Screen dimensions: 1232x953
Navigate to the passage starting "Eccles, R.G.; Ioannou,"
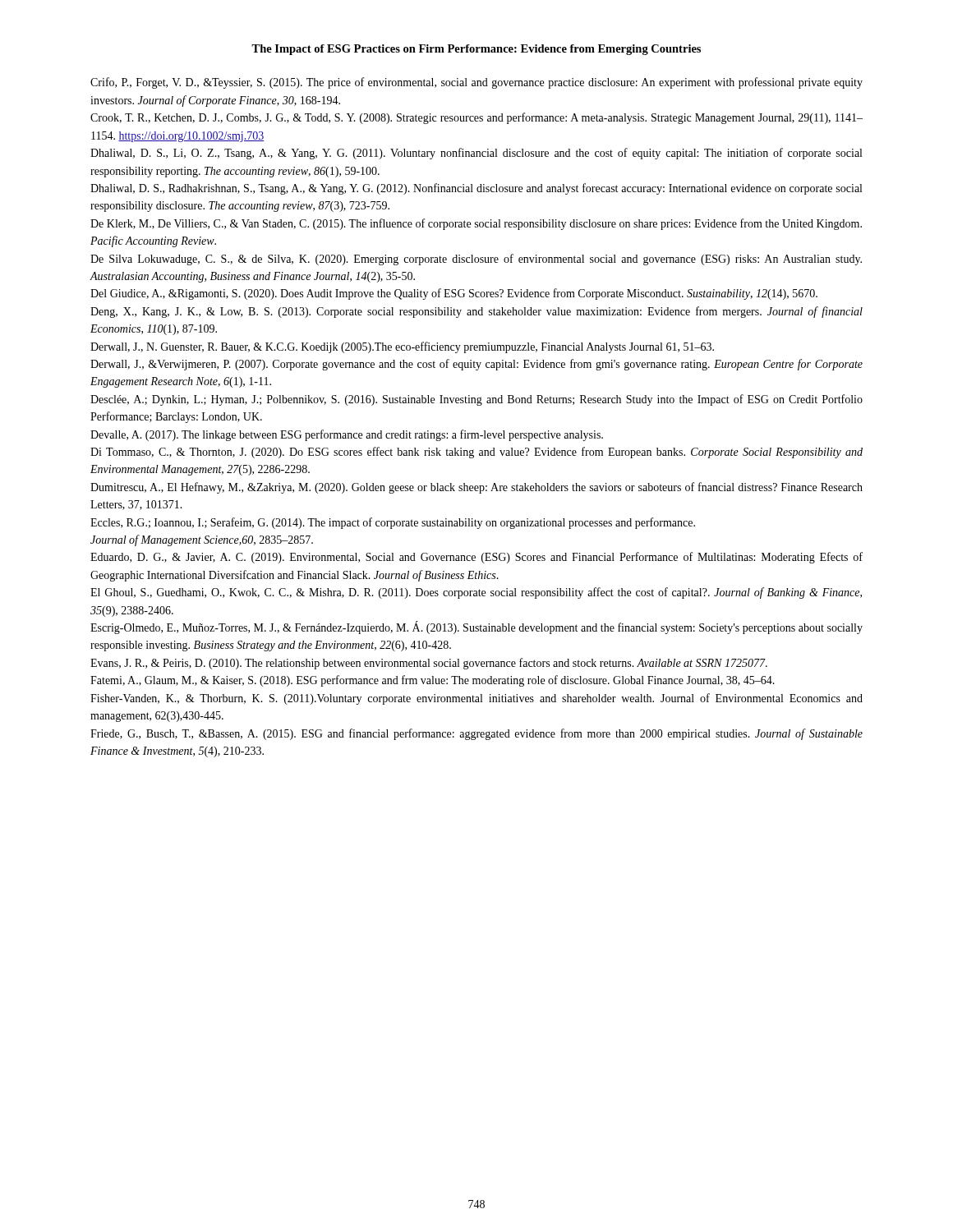393,531
